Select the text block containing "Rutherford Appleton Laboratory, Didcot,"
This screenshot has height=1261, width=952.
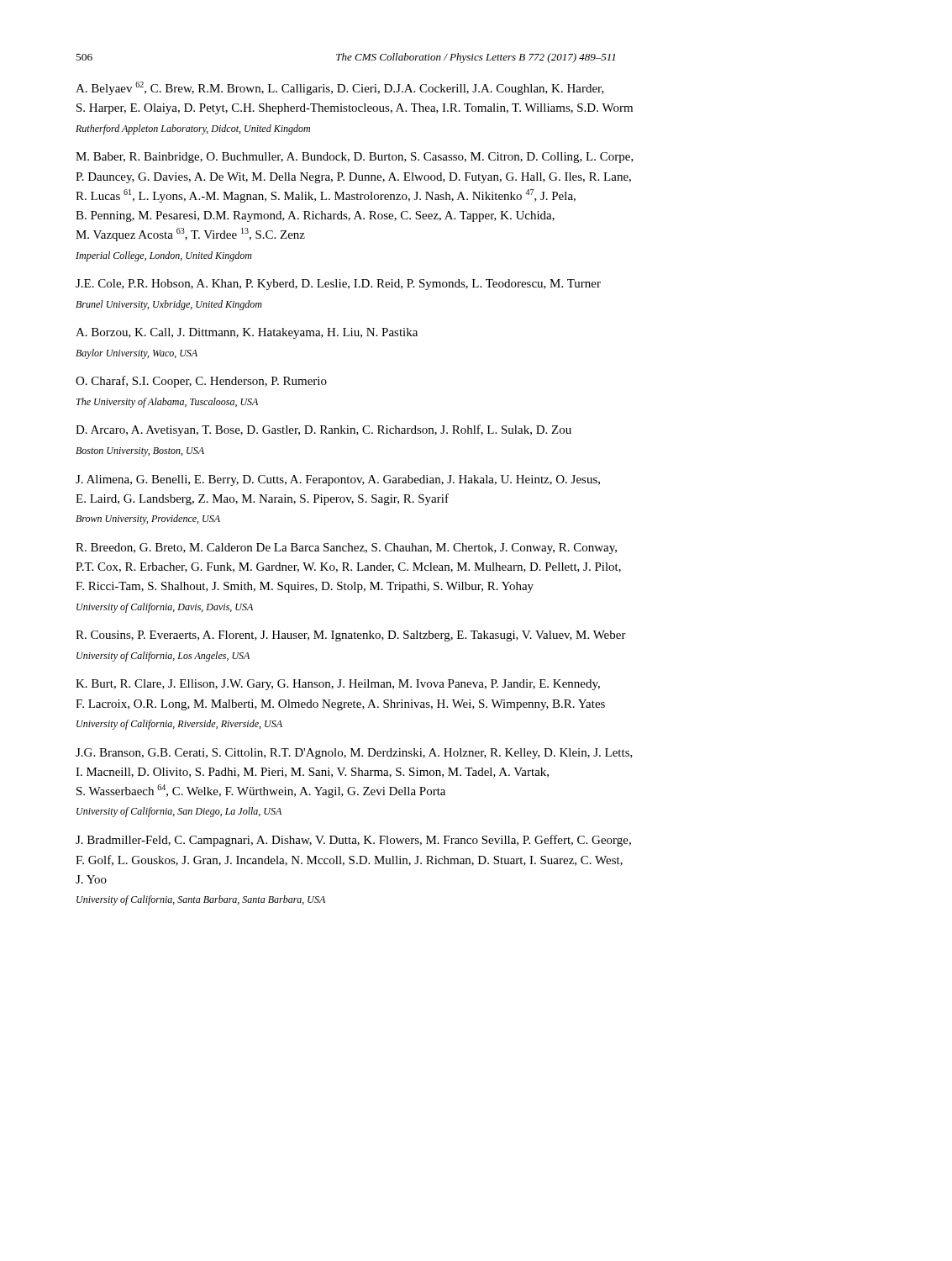click(193, 128)
